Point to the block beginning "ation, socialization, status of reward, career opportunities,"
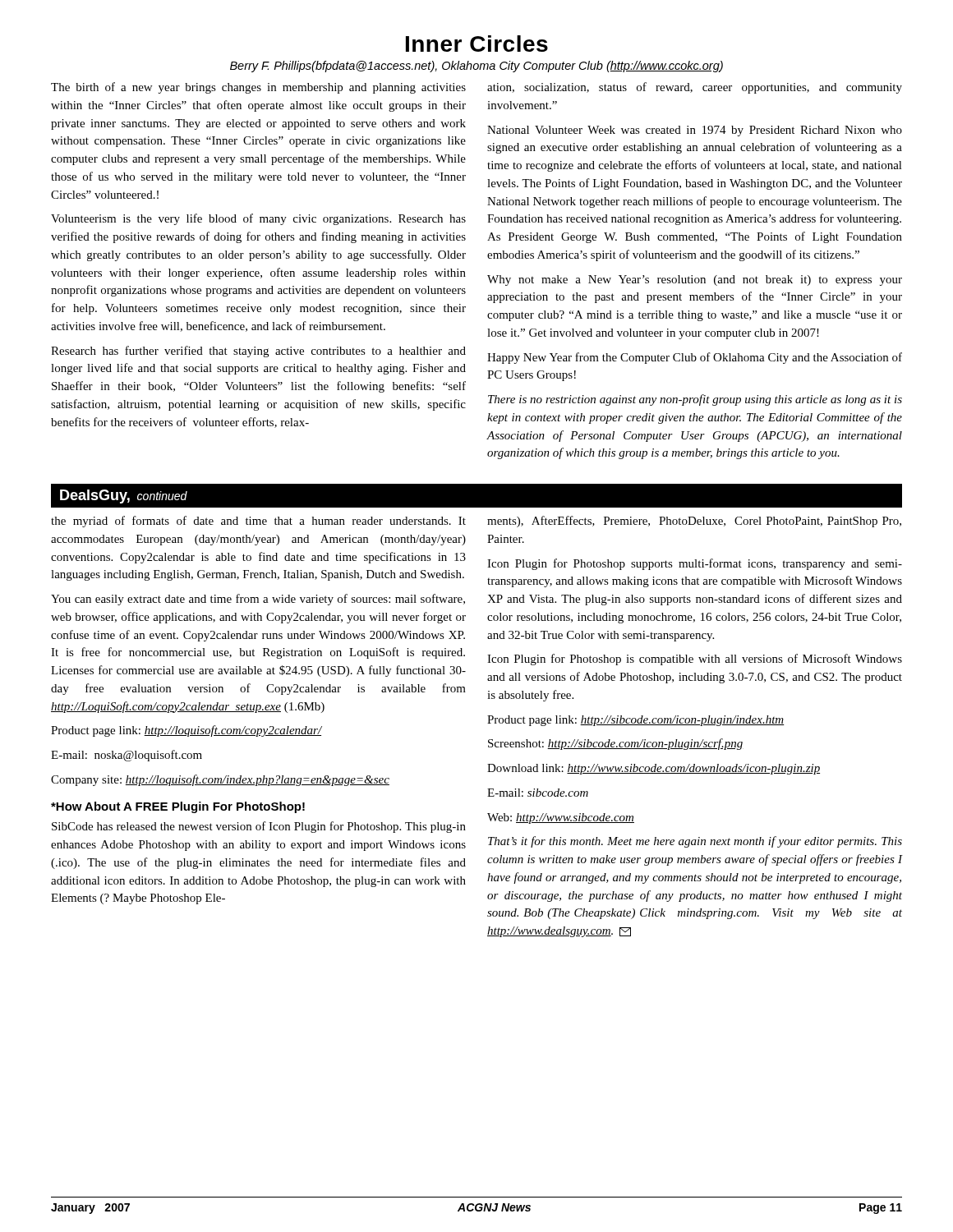Image resolution: width=953 pixels, height=1232 pixels. click(695, 232)
